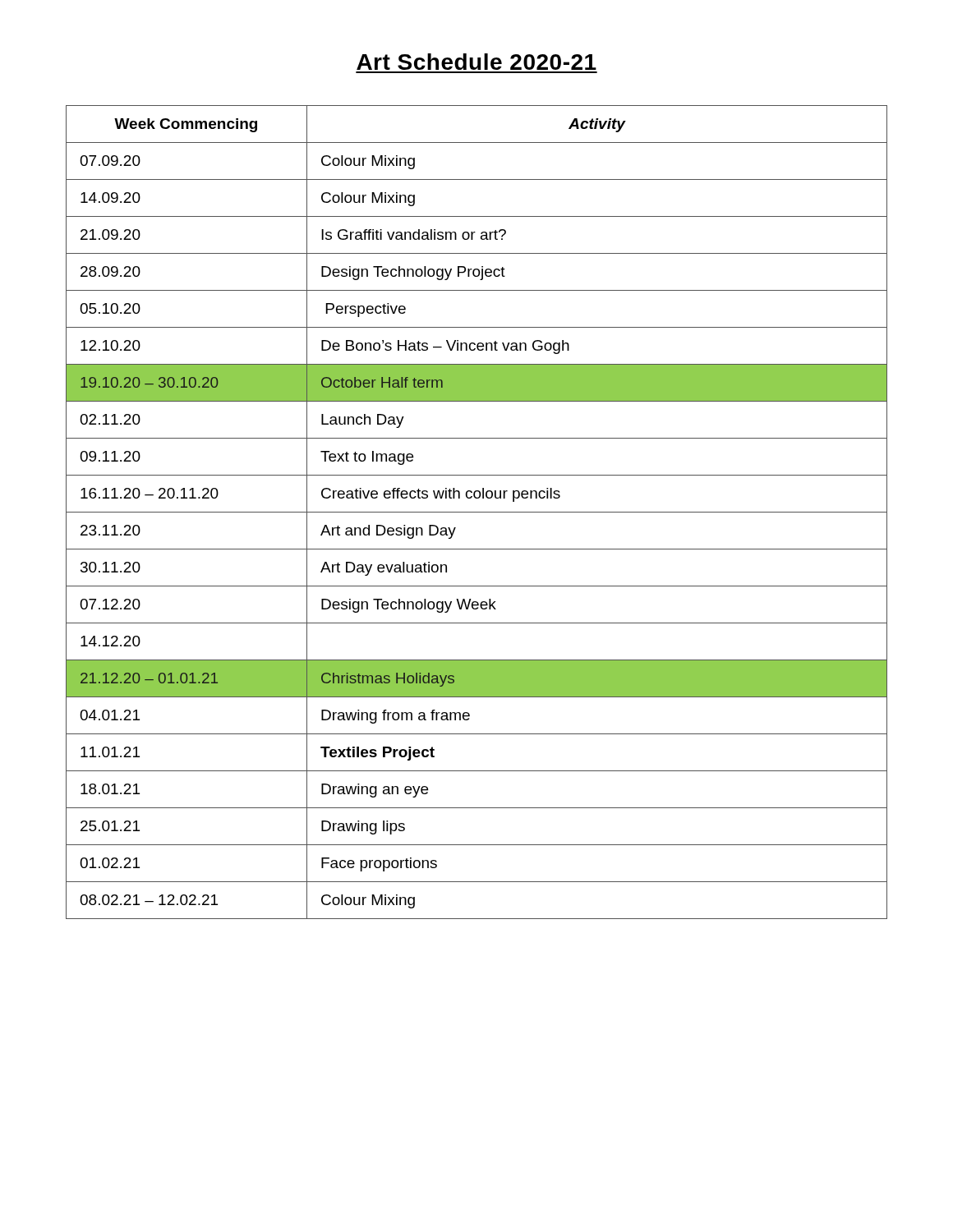
Task: Select the table that reads "Text to Image"
Action: pos(476,512)
